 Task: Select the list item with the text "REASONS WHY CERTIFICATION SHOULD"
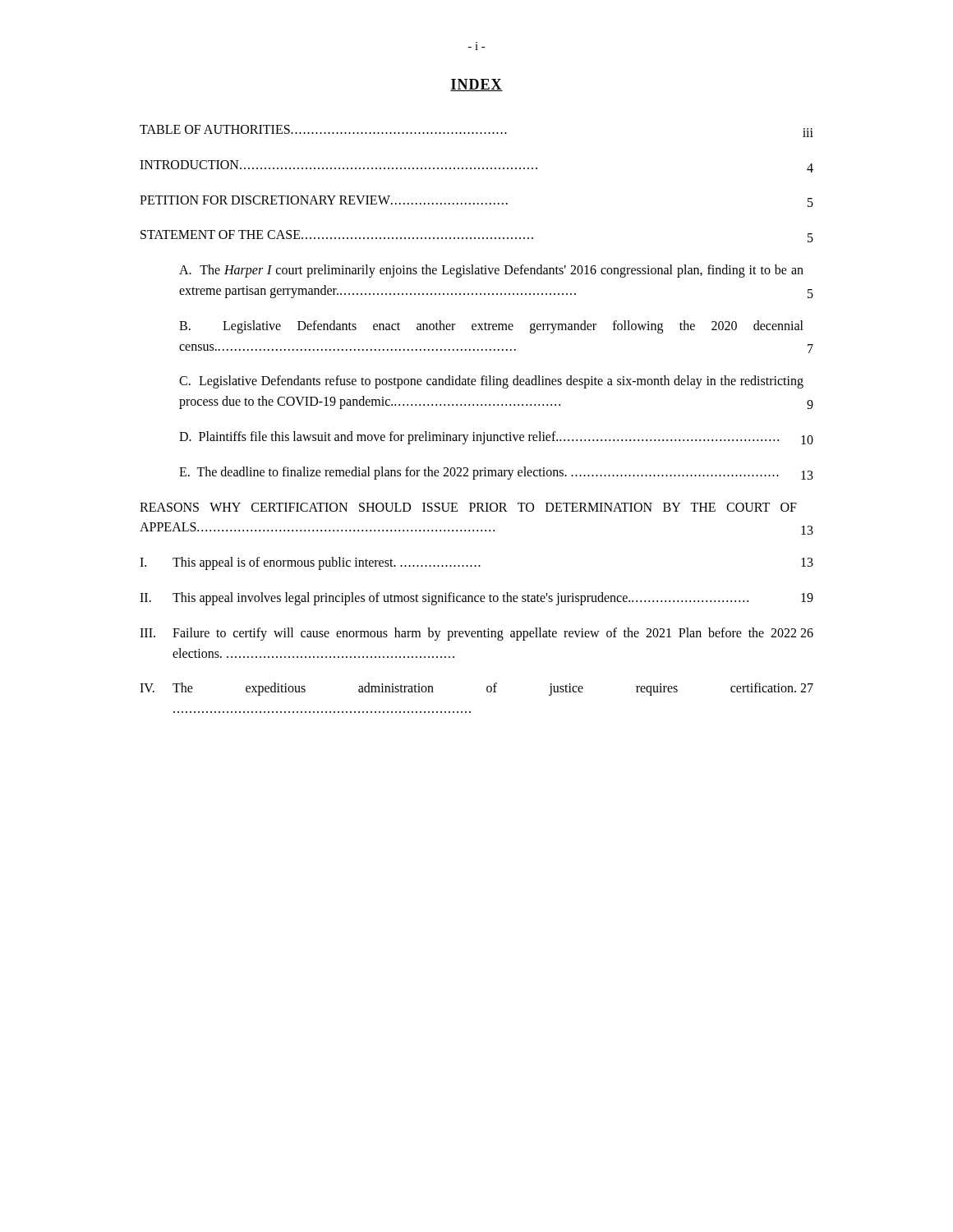[476, 518]
